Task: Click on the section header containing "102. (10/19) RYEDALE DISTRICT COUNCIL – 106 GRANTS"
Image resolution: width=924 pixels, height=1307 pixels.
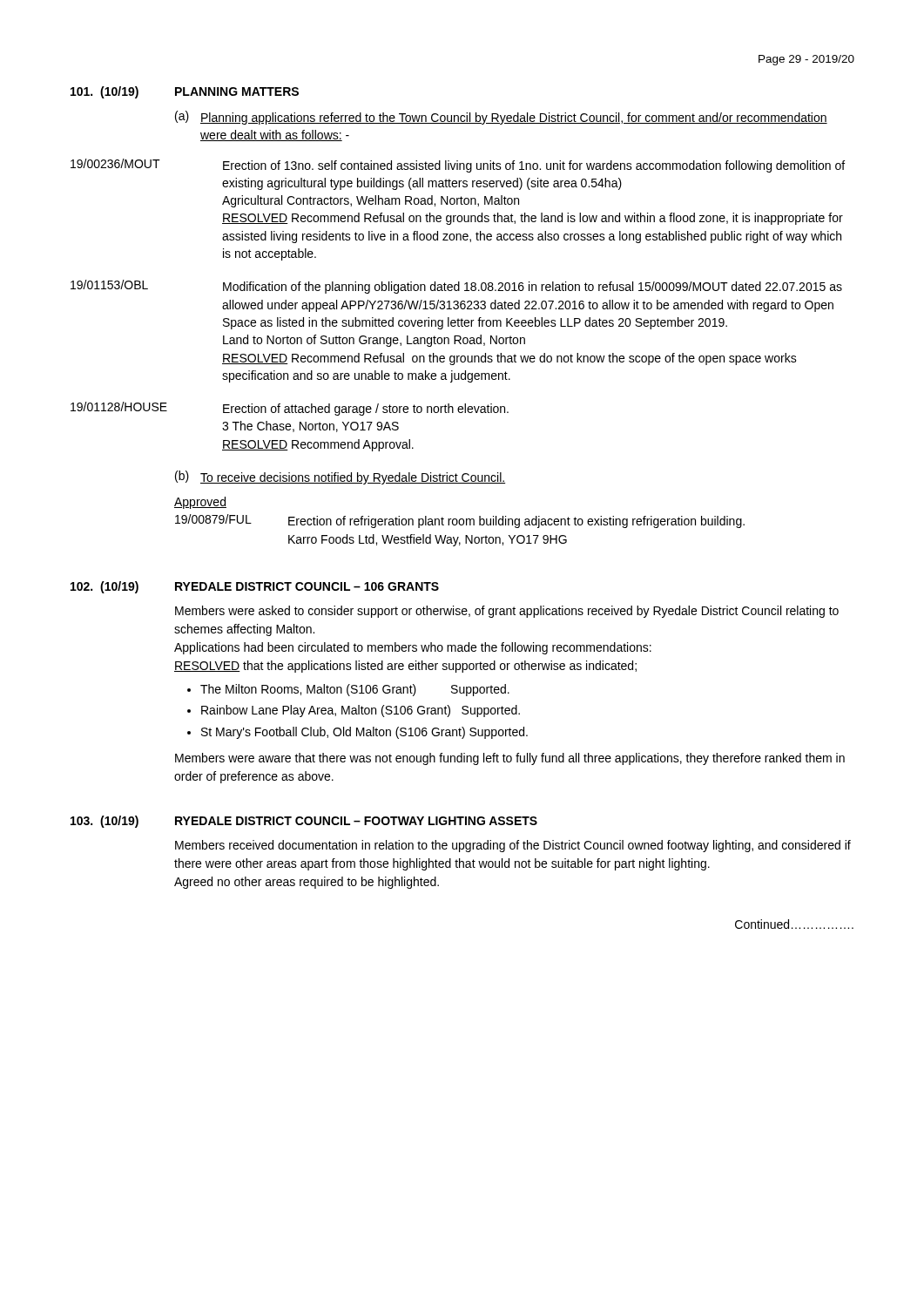Action: [254, 586]
